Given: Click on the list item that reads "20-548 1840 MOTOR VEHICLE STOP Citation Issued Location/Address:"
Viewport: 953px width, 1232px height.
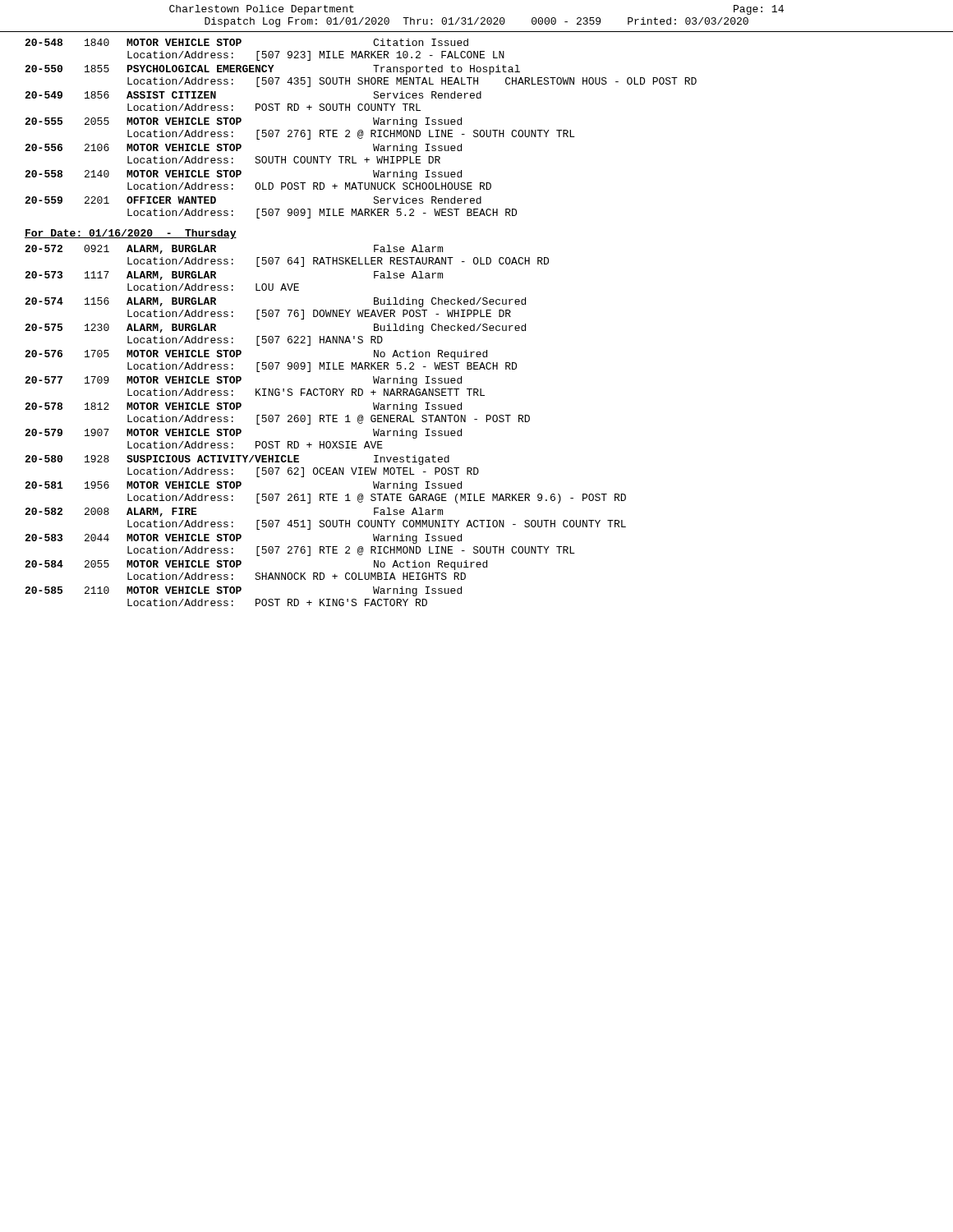Looking at the screenshot, I should (x=476, y=49).
